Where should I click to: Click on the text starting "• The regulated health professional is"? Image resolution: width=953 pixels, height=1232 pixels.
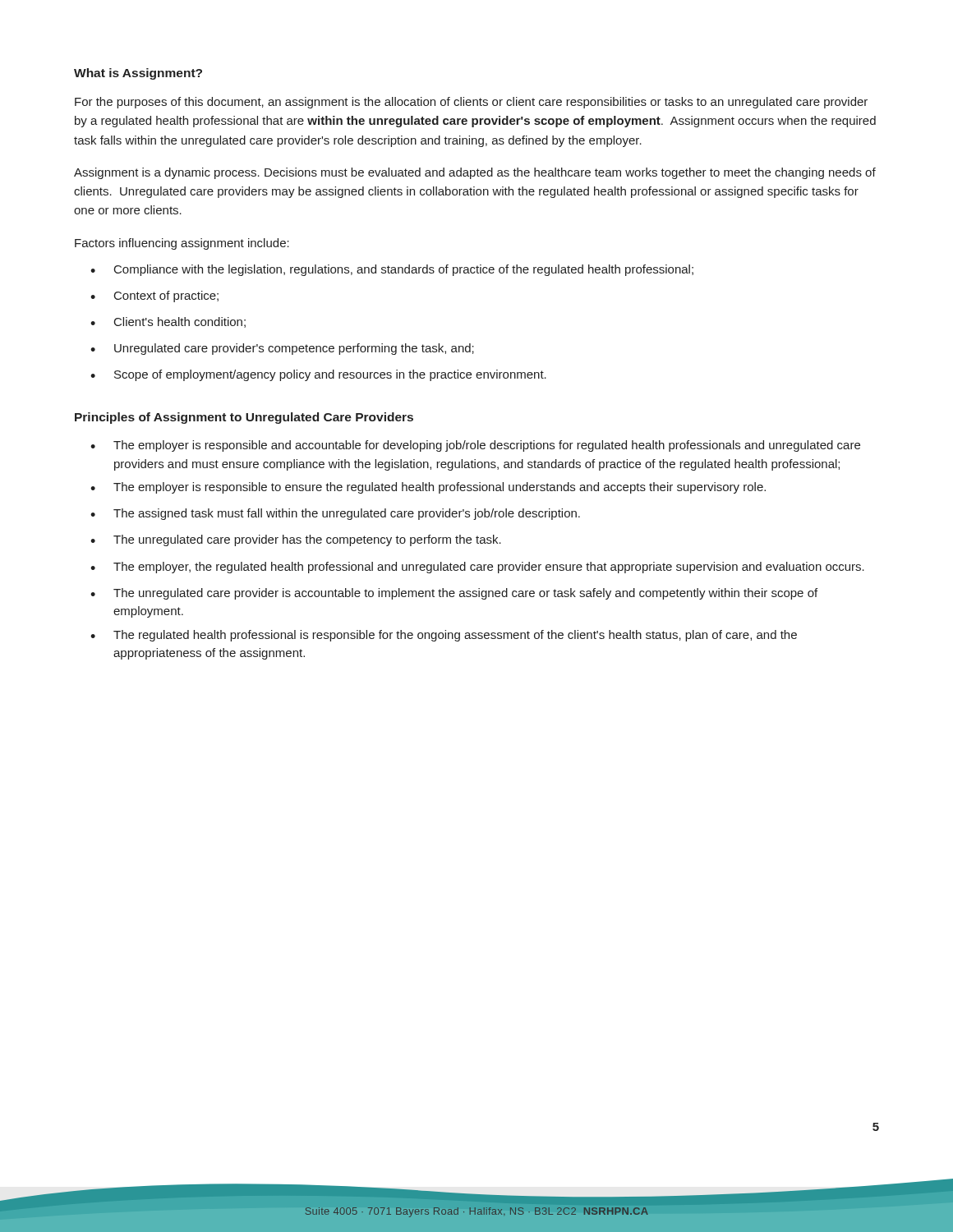[476, 644]
